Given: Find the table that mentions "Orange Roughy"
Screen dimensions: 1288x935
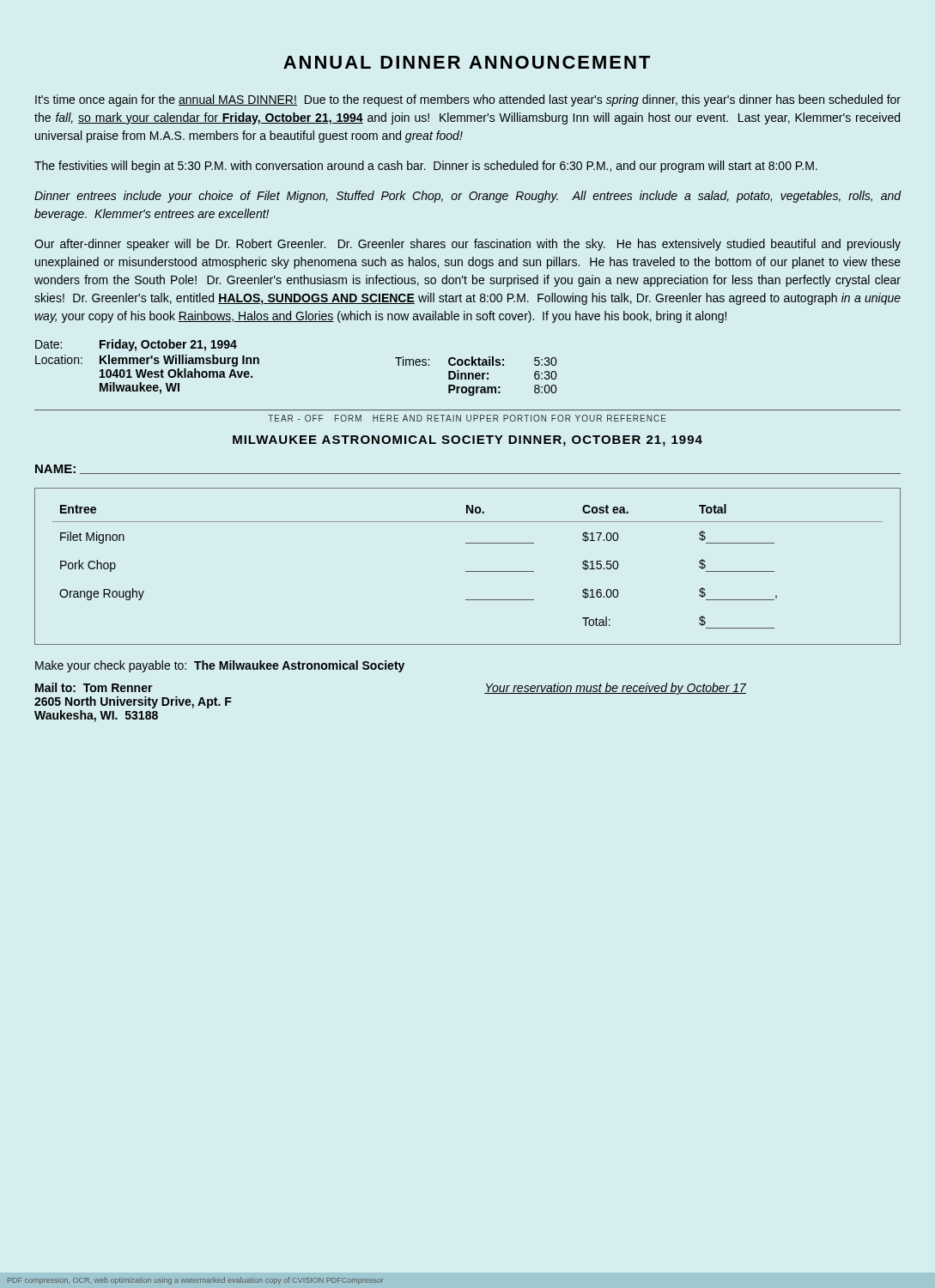Looking at the screenshot, I should pos(468,566).
